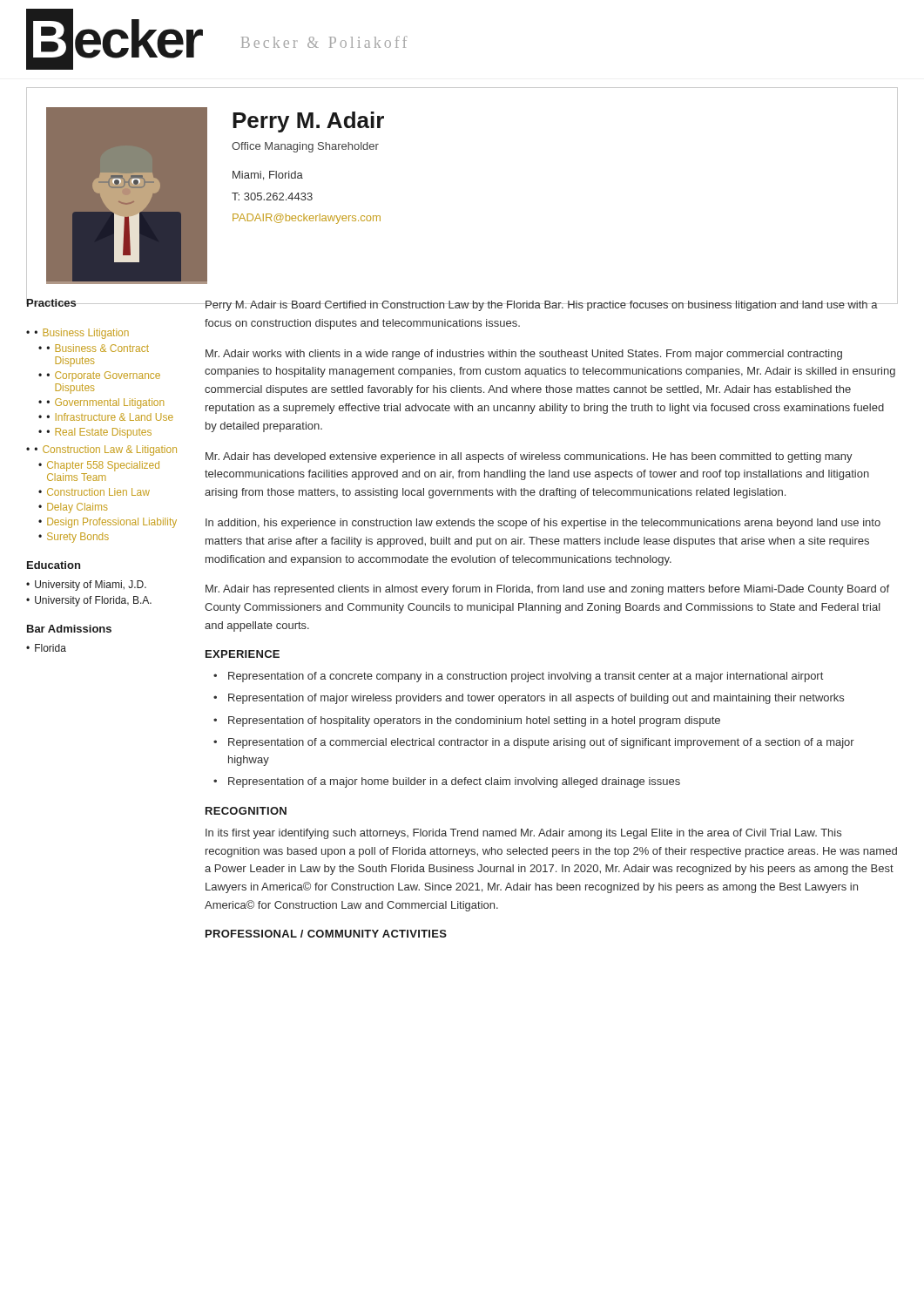Select the region starting "Perry M. Adair is"

click(541, 314)
